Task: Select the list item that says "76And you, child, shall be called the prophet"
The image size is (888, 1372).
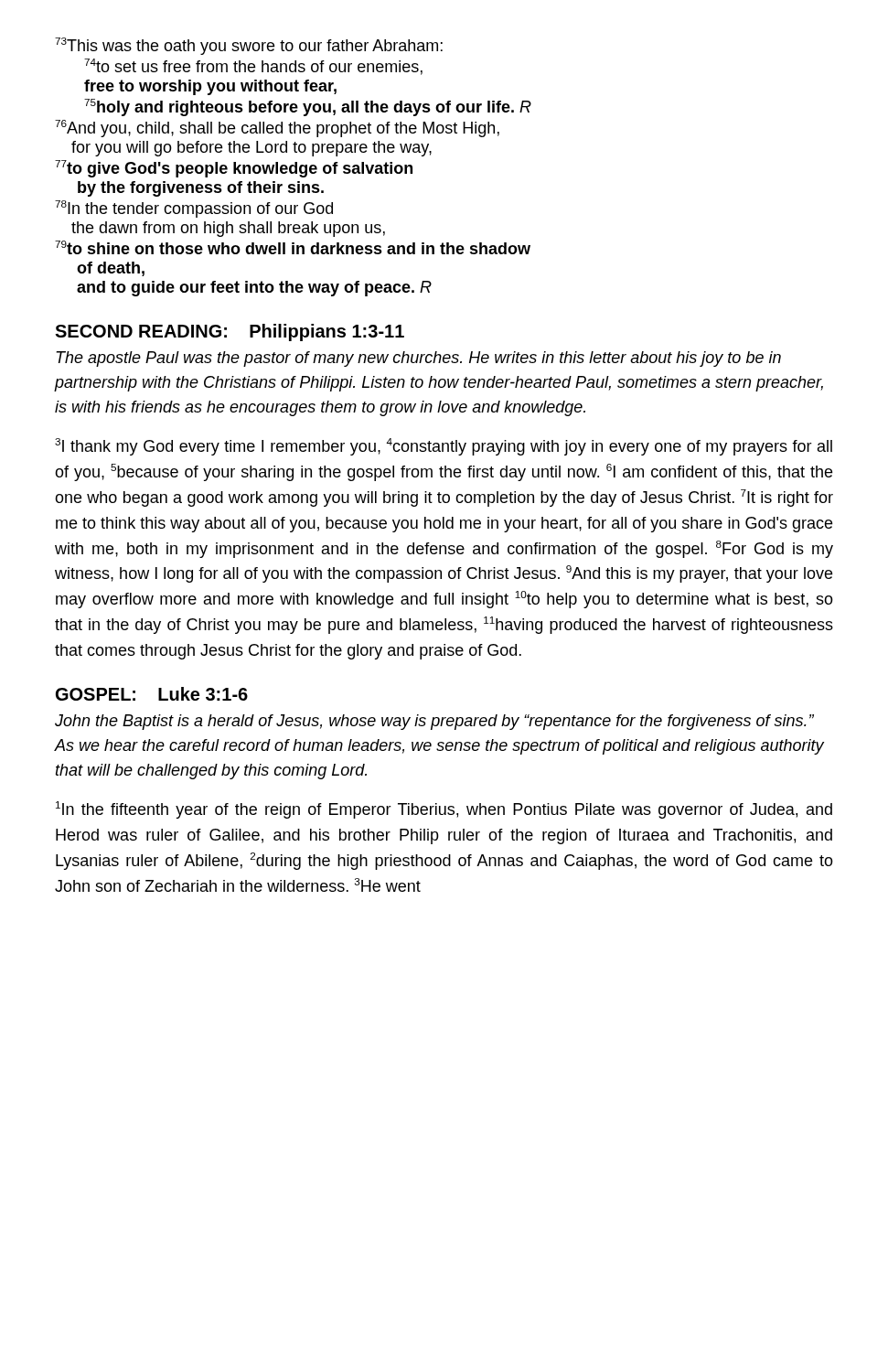Action: click(278, 138)
